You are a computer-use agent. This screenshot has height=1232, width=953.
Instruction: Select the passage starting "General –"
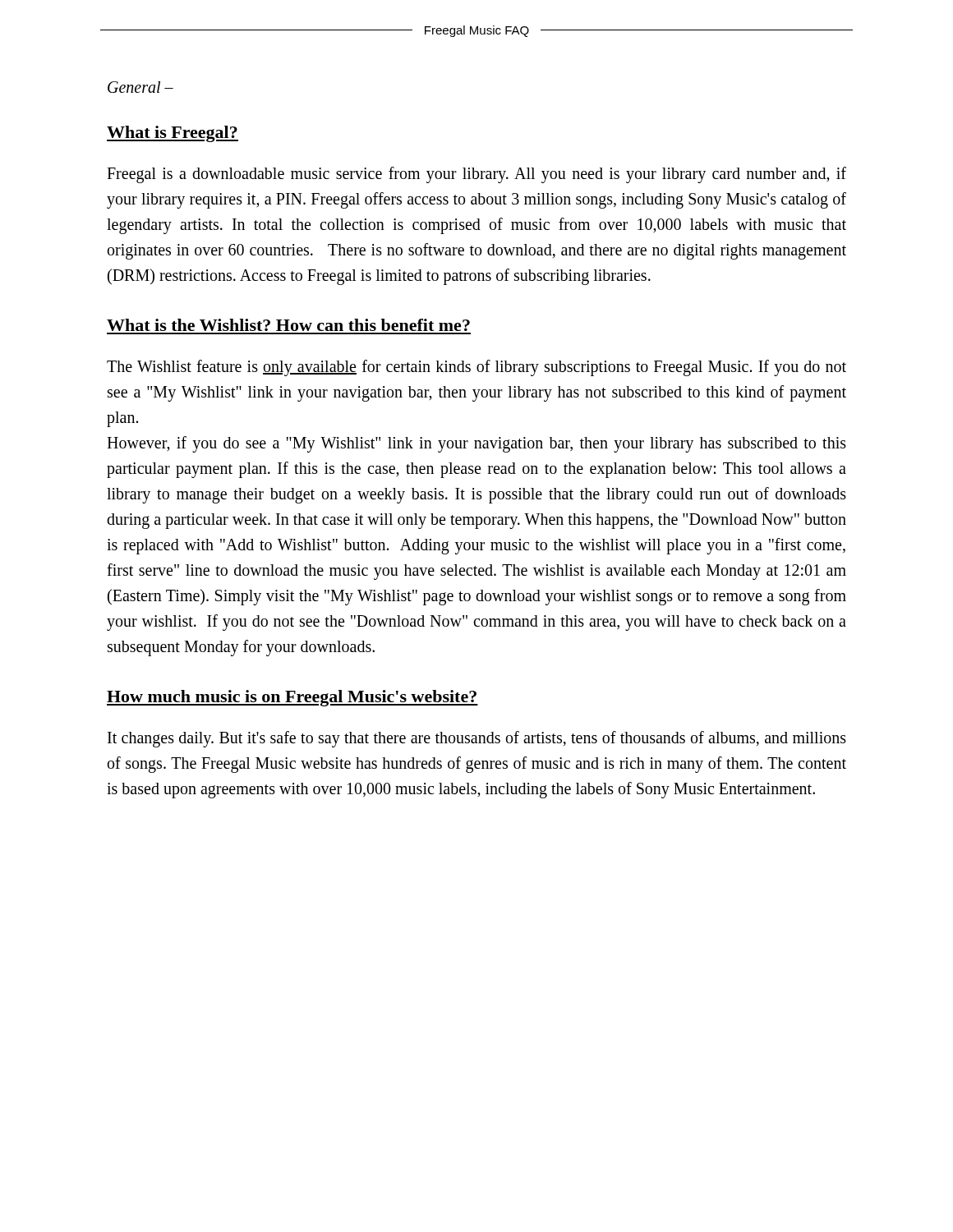pyautogui.click(x=140, y=87)
